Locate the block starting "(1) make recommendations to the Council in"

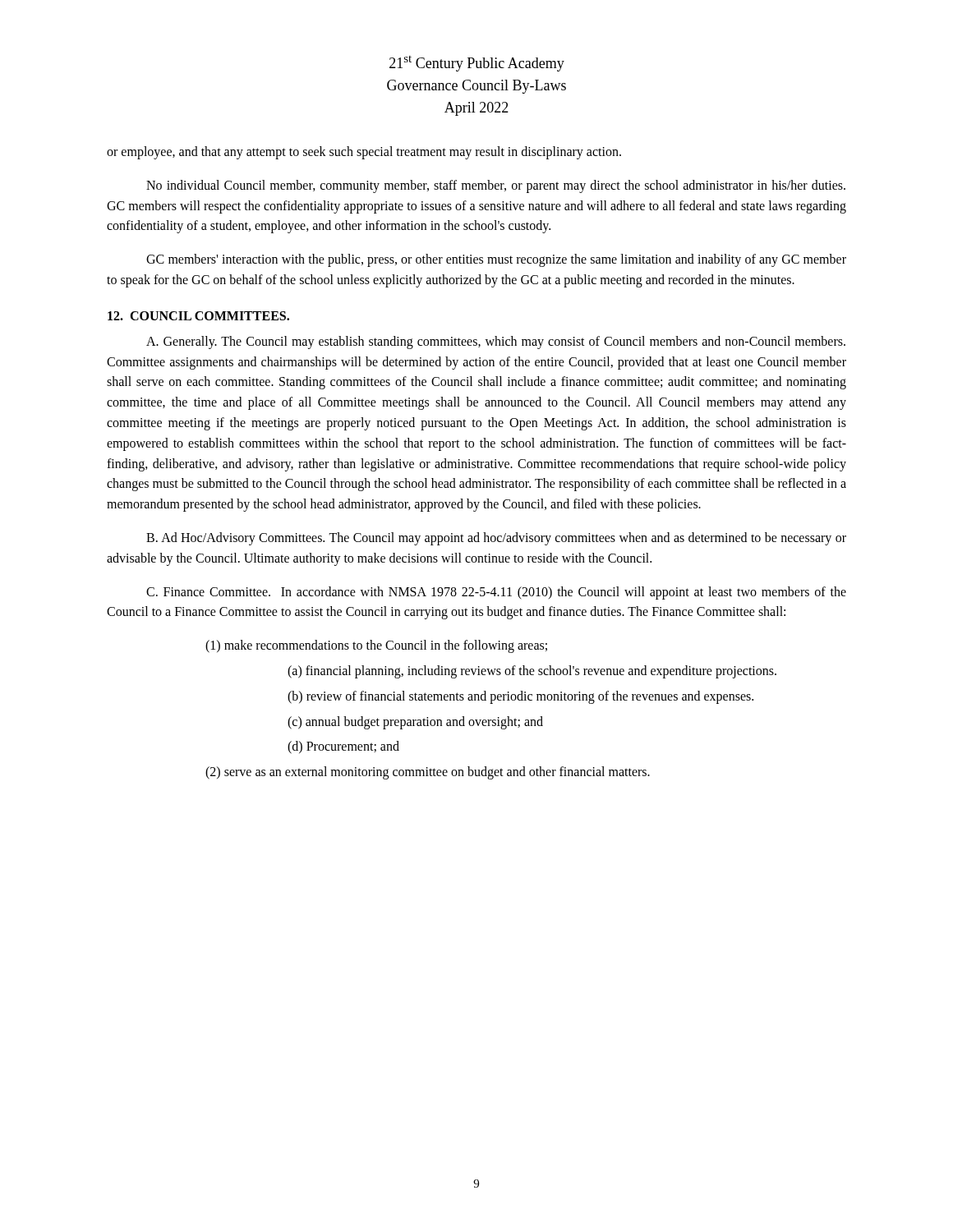(x=377, y=645)
